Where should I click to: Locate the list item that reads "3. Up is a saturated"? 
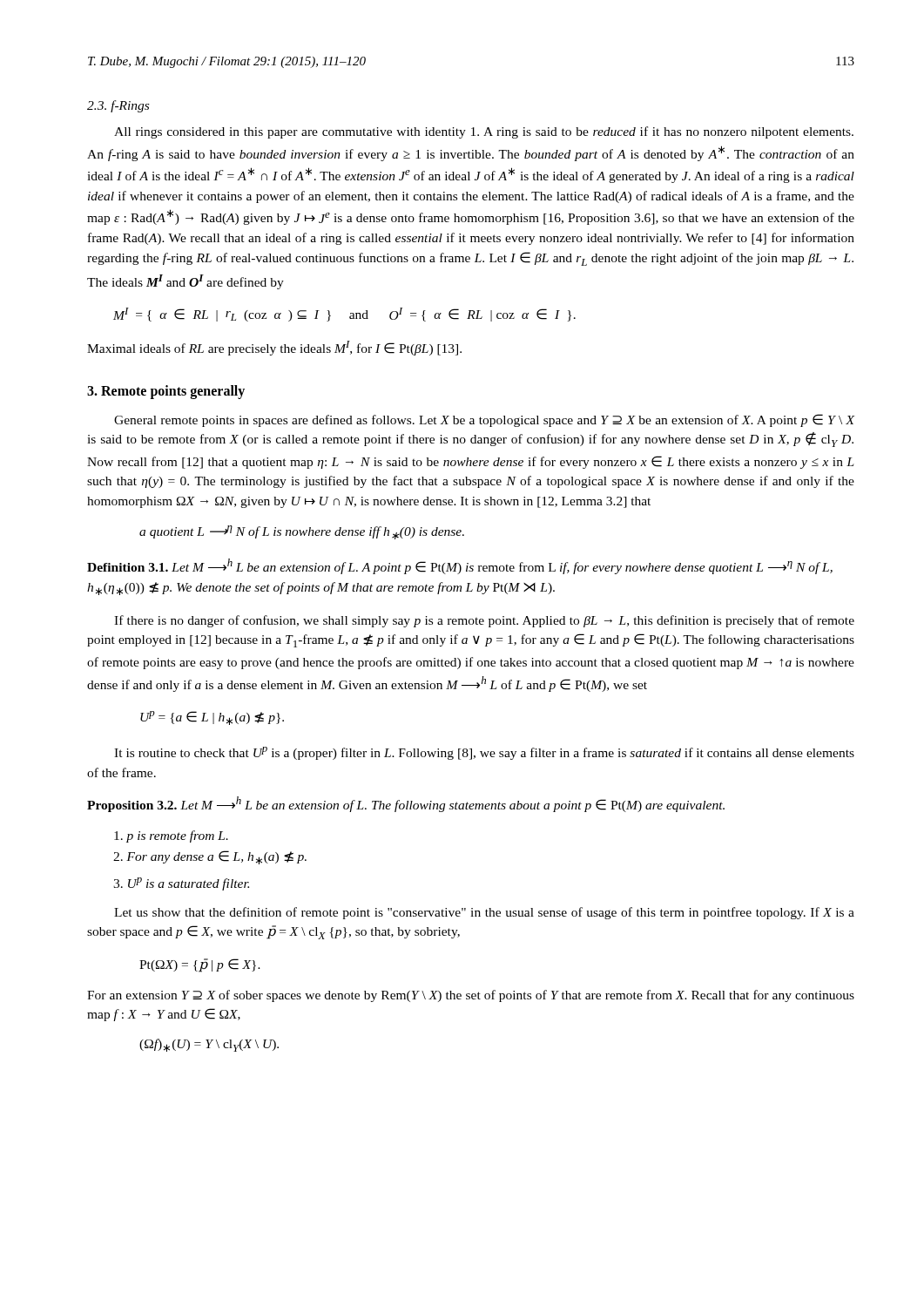[x=182, y=882]
